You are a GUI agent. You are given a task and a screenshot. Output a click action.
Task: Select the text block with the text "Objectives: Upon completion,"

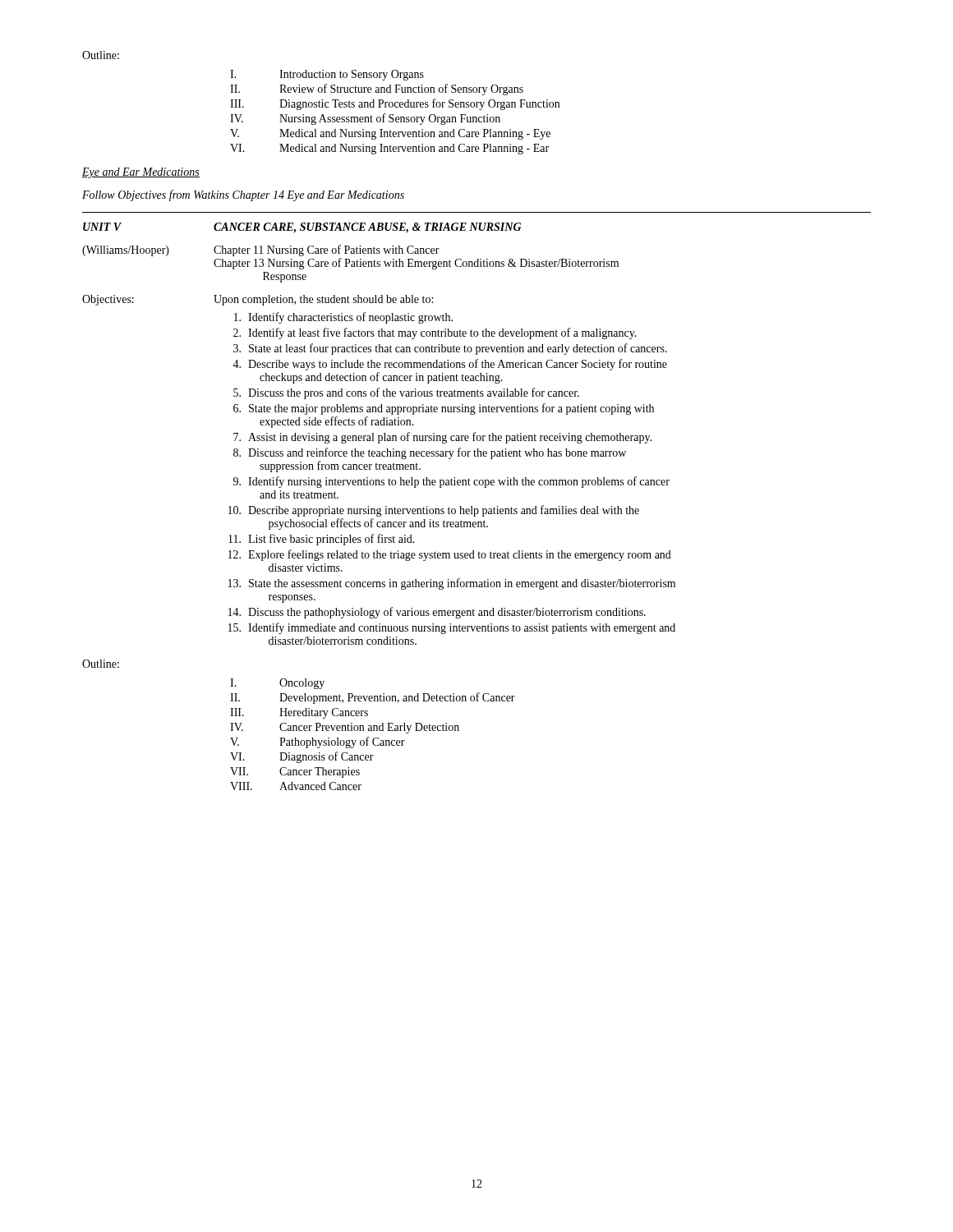click(258, 300)
